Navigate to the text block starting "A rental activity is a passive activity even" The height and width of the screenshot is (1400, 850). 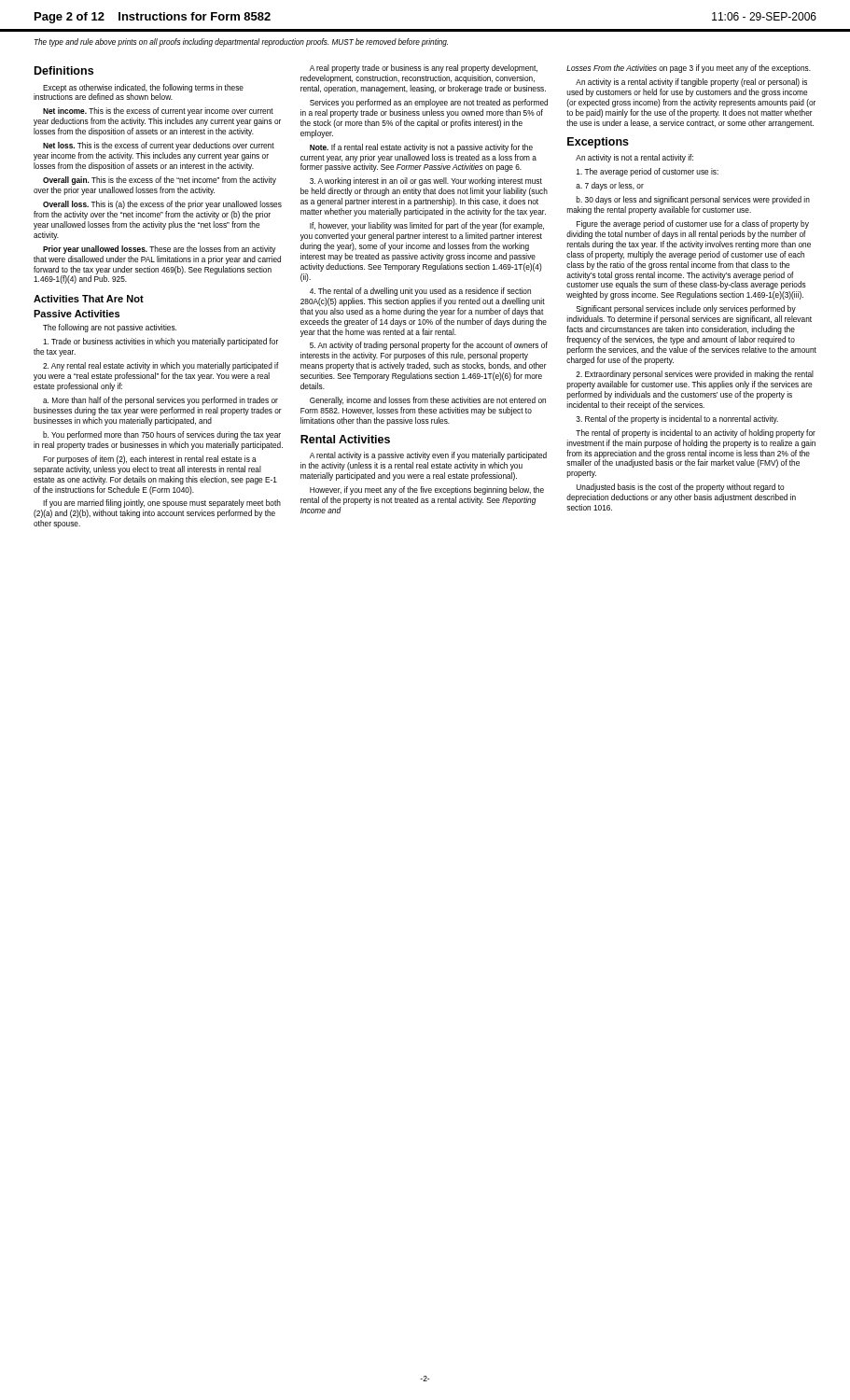425,484
